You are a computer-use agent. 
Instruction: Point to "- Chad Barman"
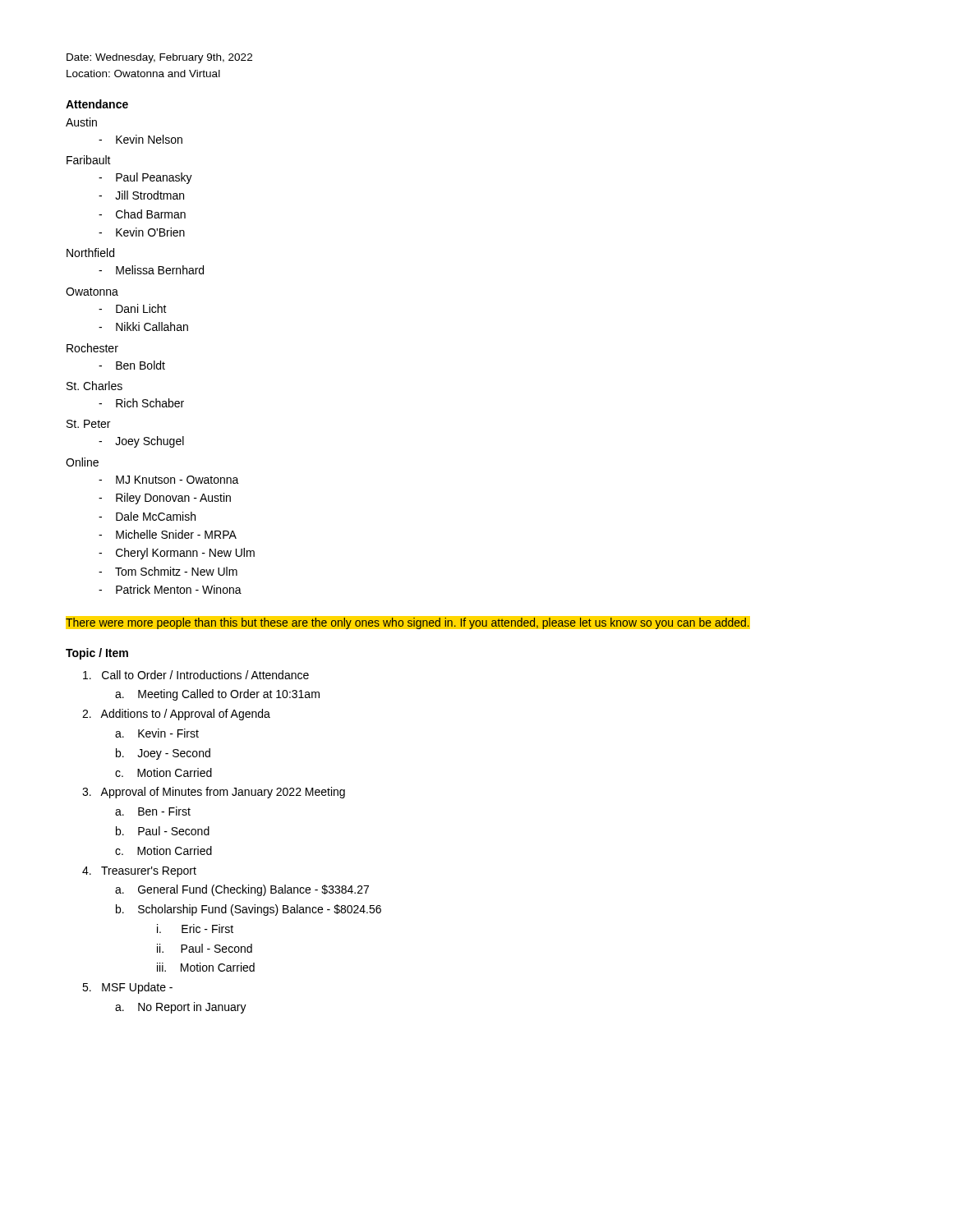(x=142, y=214)
